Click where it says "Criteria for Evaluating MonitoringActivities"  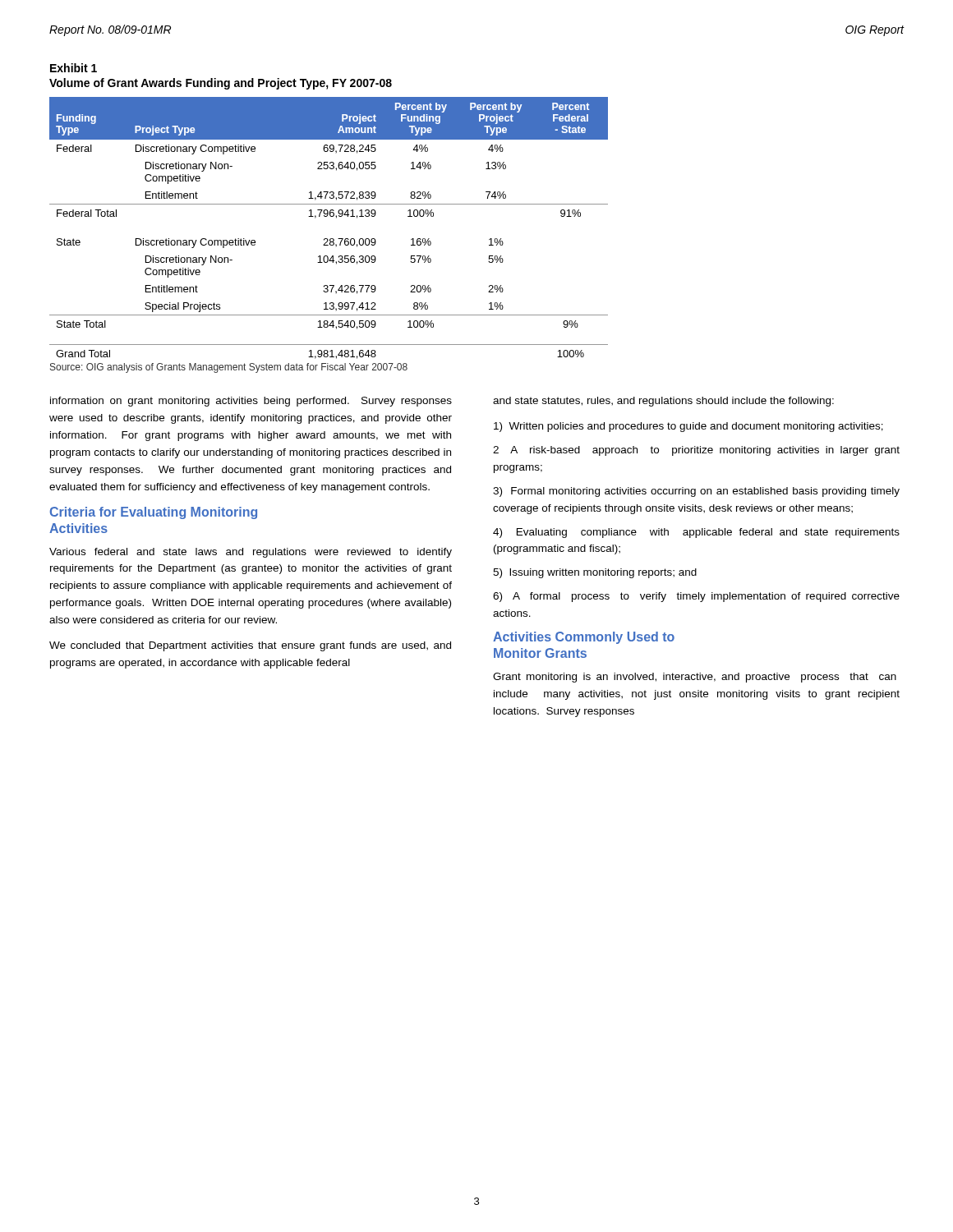154,520
